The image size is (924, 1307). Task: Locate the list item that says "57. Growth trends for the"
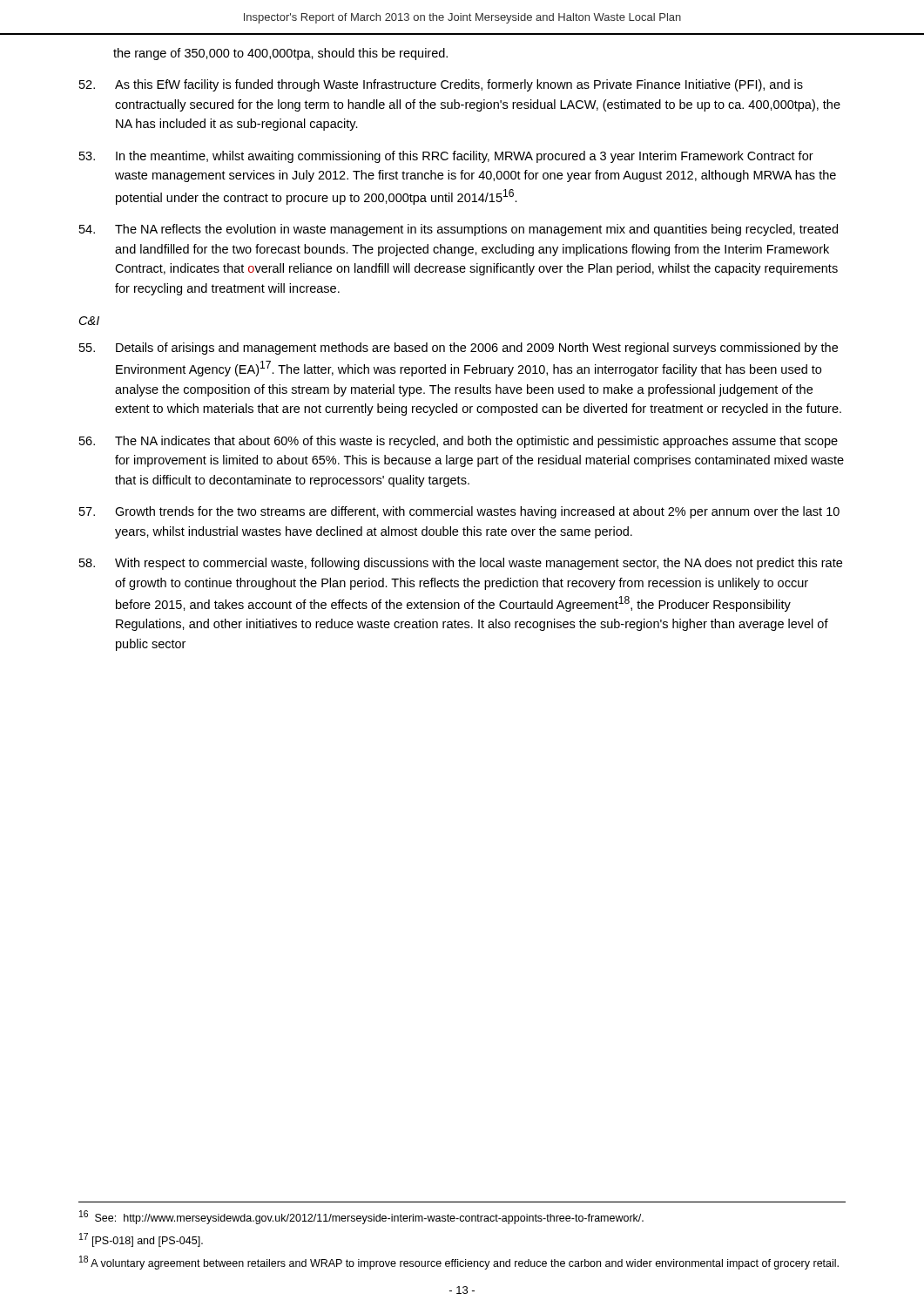[462, 522]
